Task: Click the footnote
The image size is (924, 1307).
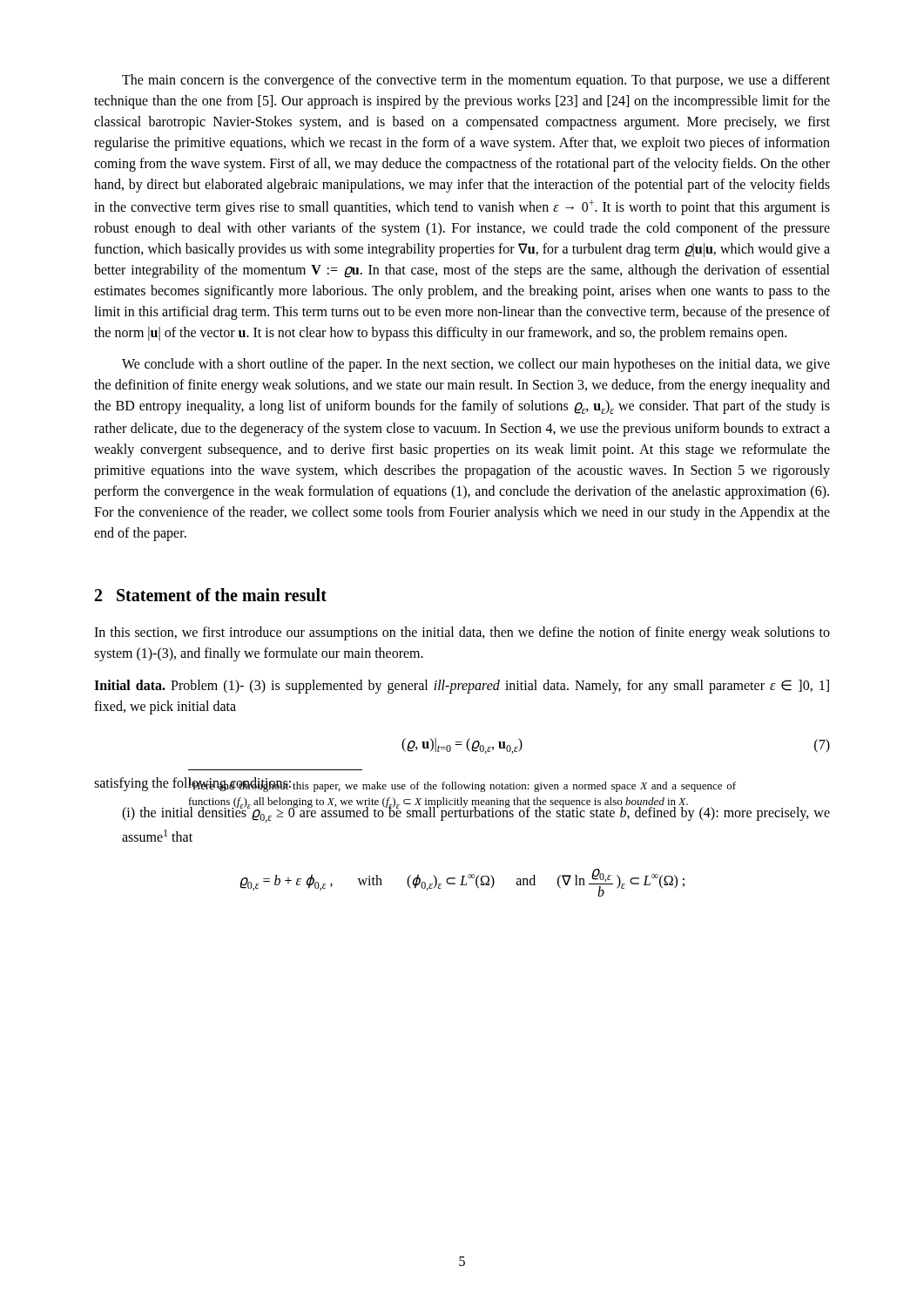Action: [462, 794]
